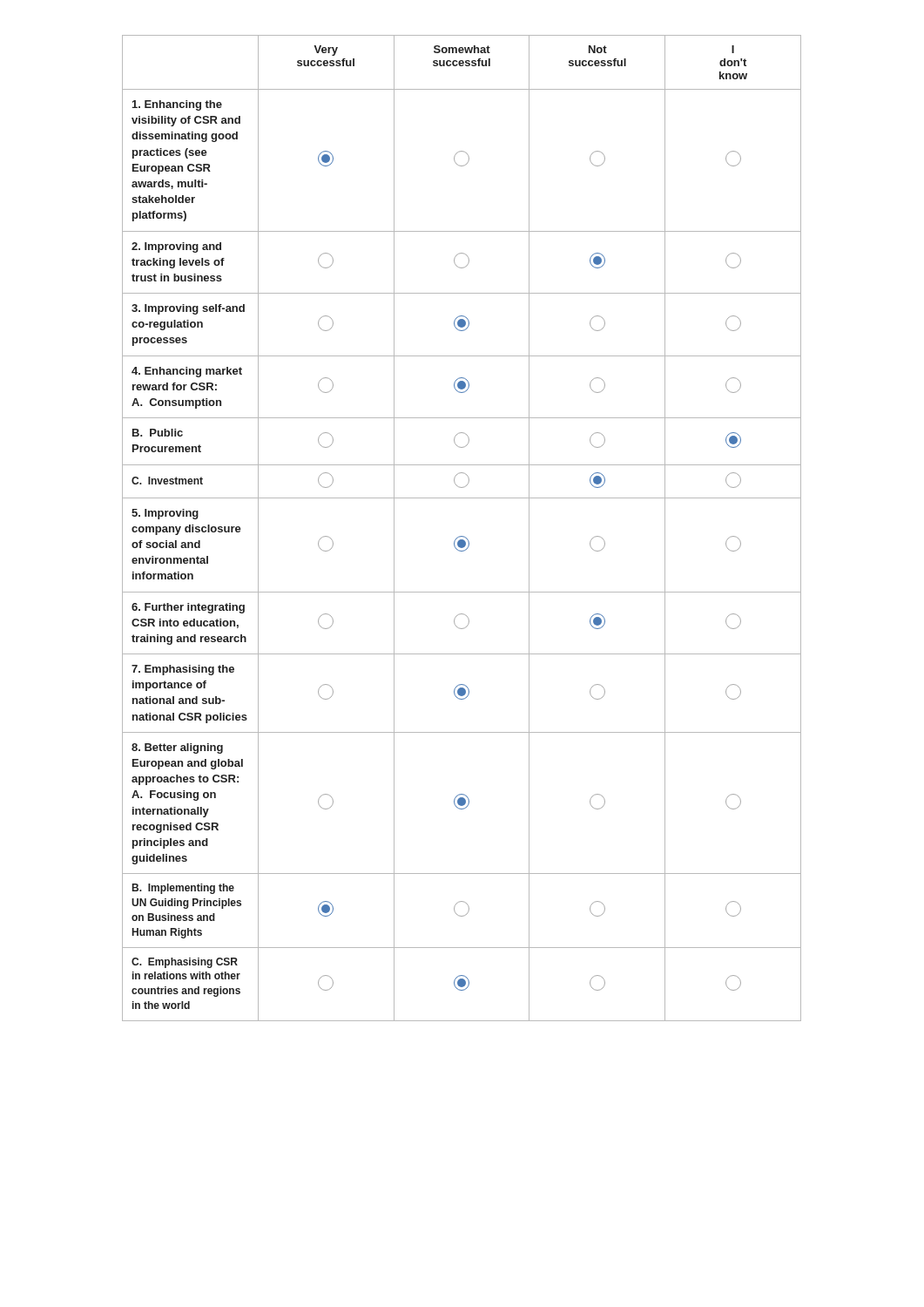Select the table that reads "B. Implementing the"

(462, 528)
